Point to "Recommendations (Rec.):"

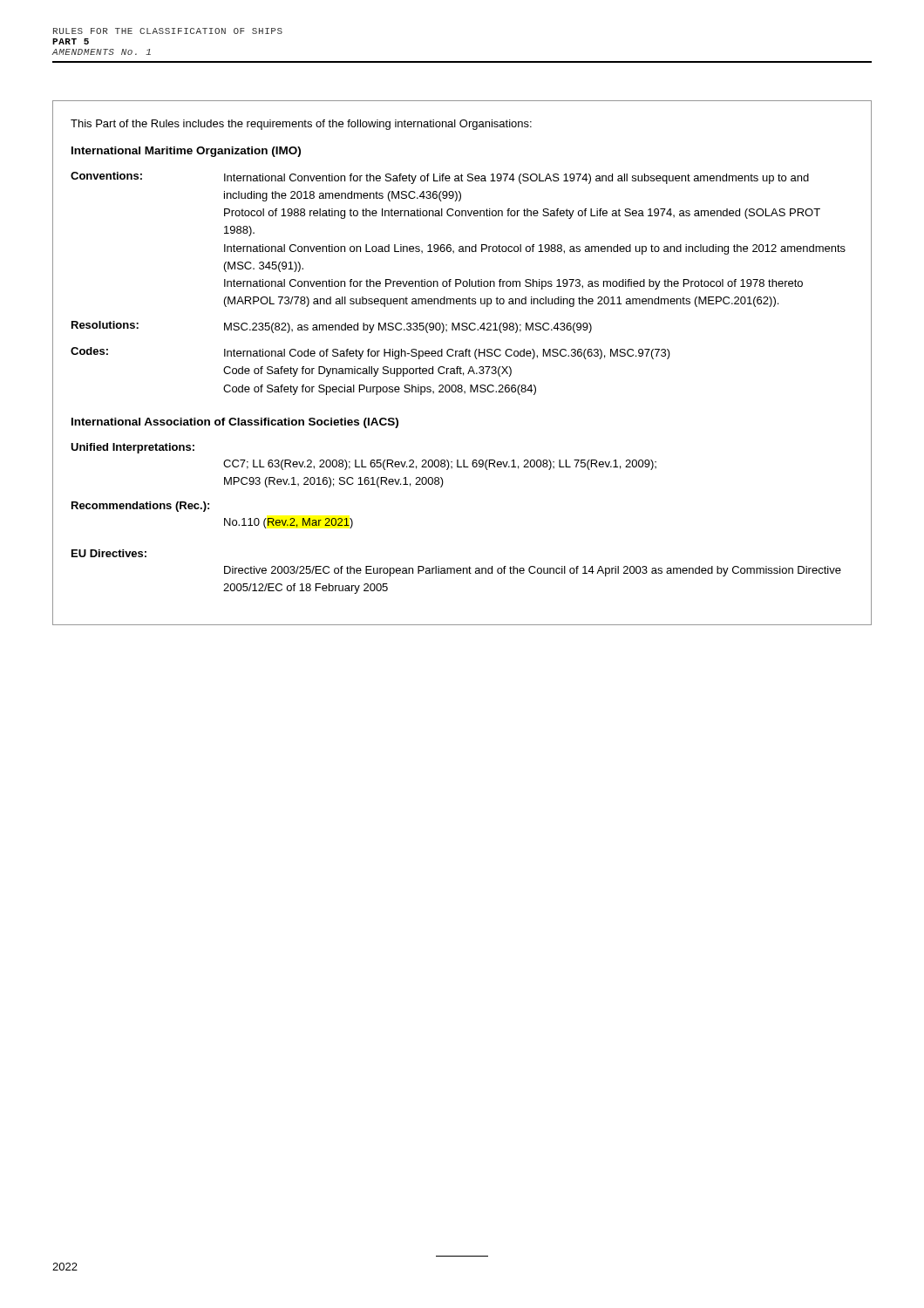(x=147, y=505)
